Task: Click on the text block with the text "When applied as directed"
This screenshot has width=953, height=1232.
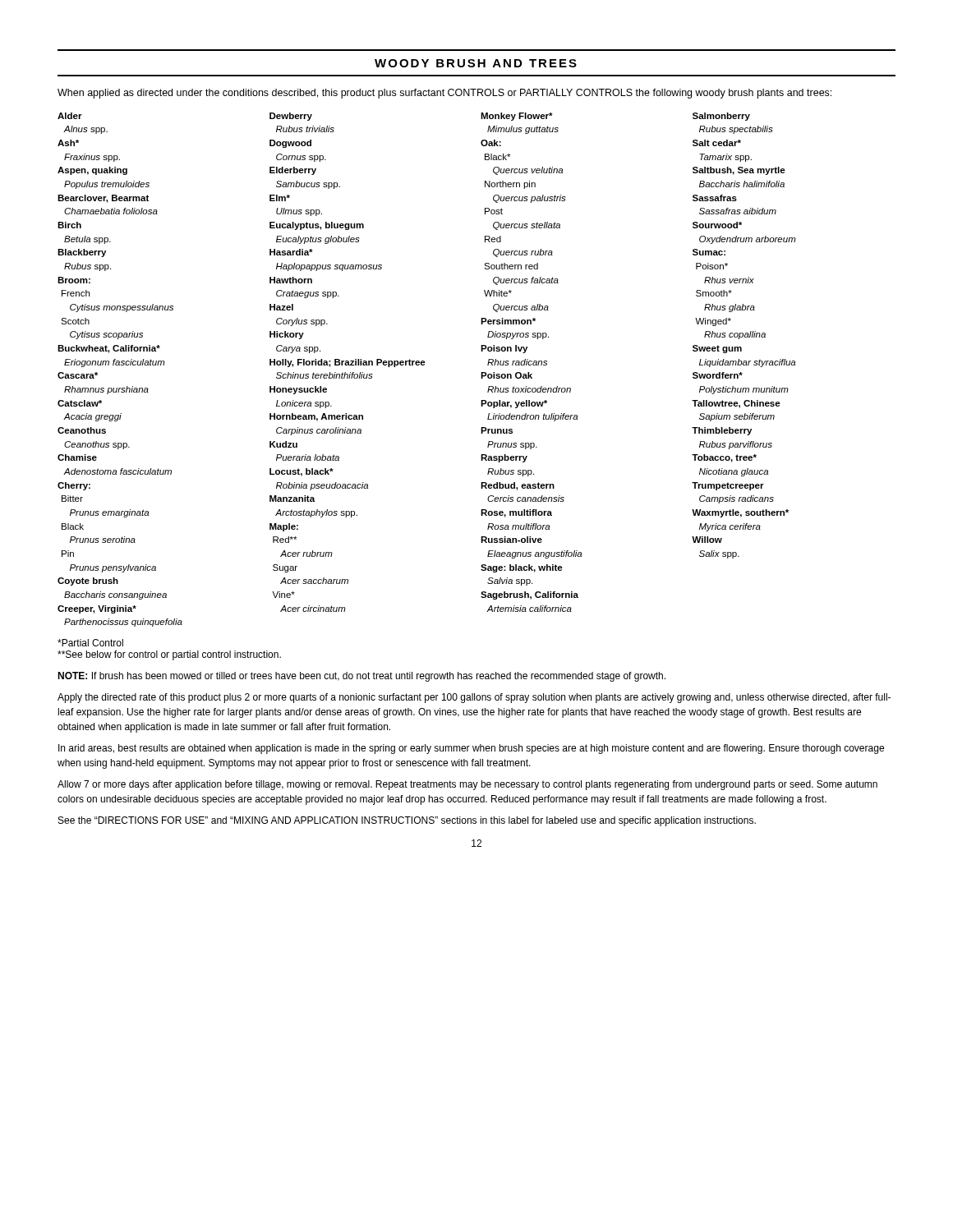Action: click(x=445, y=93)
